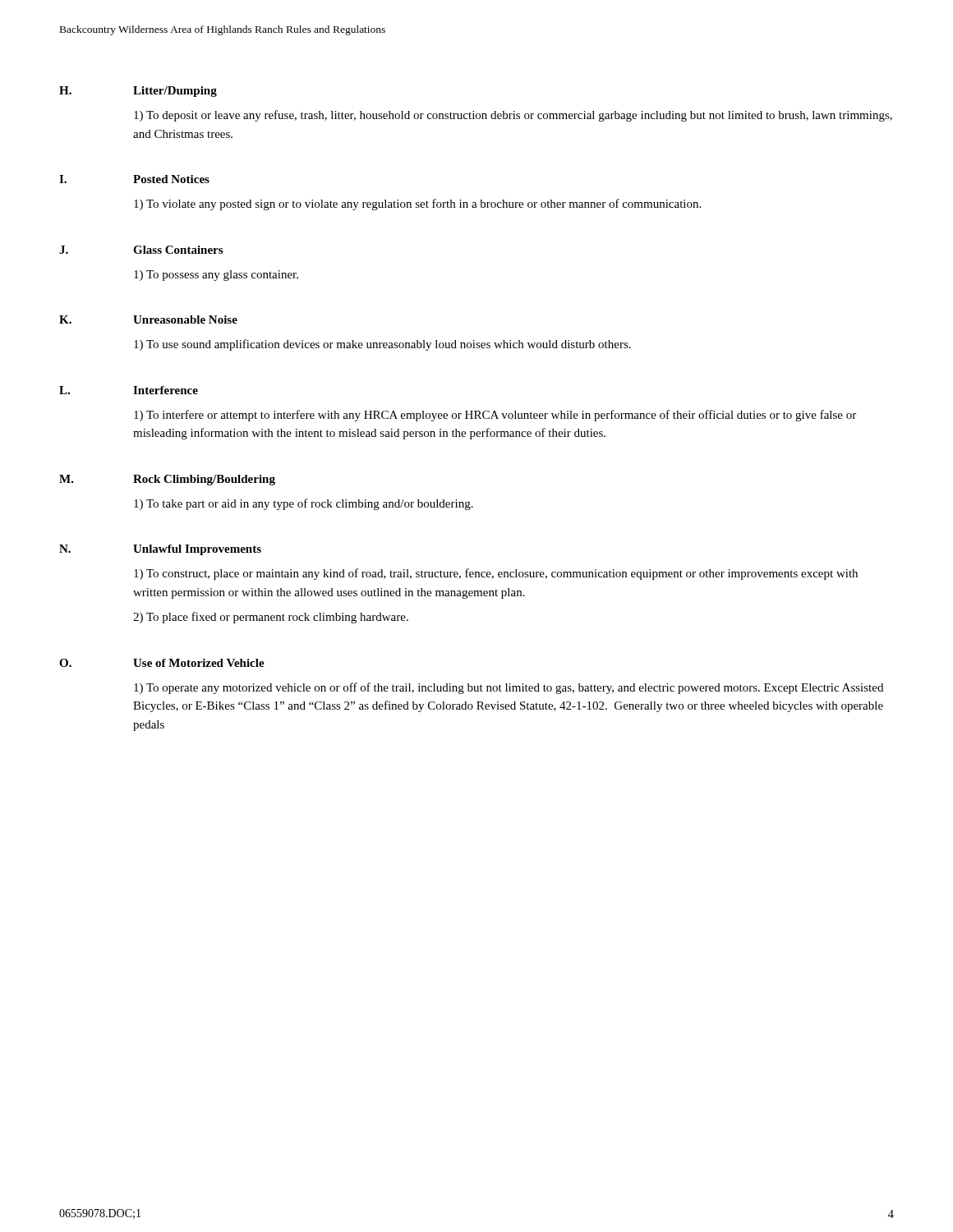Click on the list item that reads "2) To place fixed or permanent"
This screenshot has height=1232, width=953.
click(271, 617)
